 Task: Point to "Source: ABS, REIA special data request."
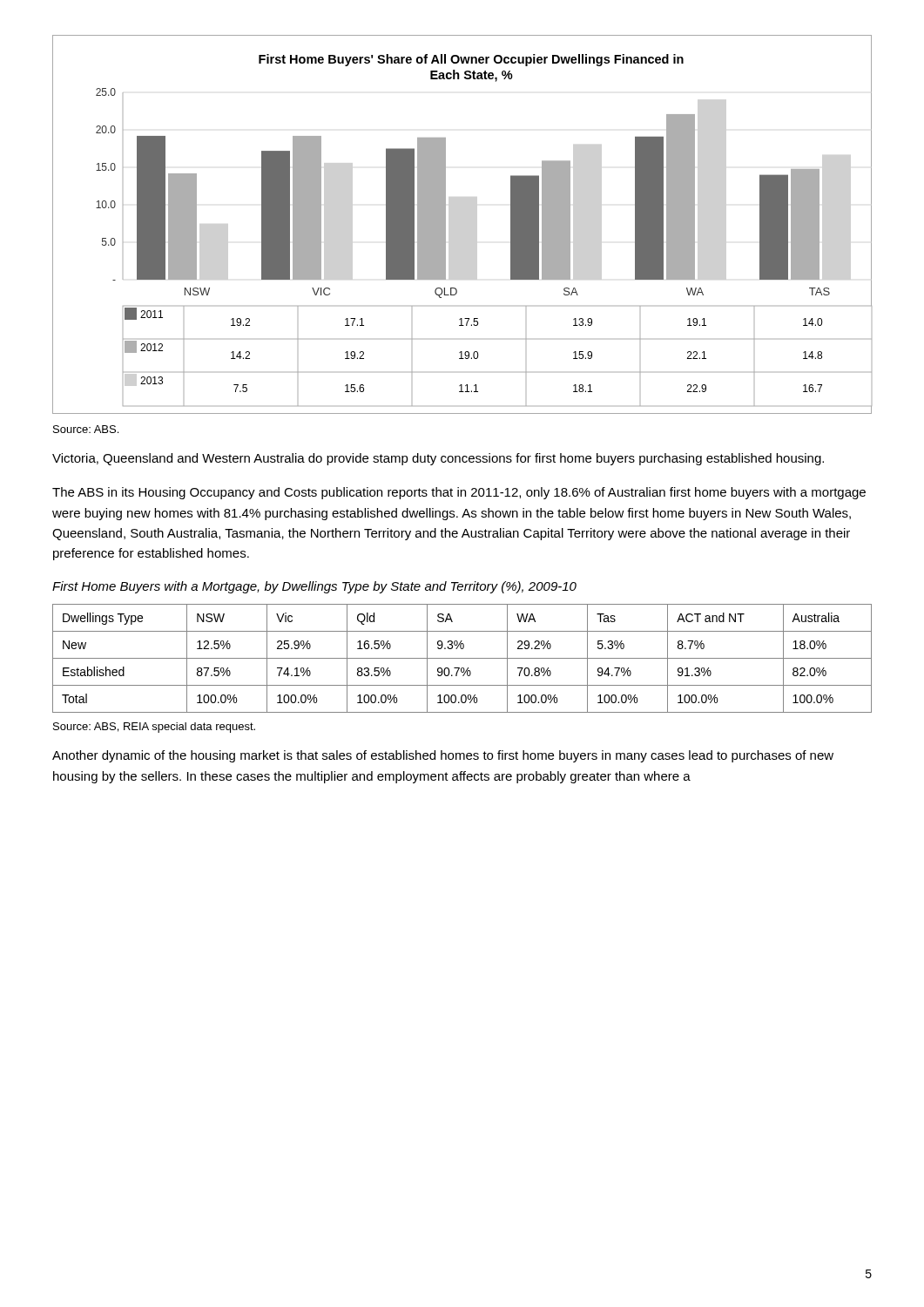point(154,726)
